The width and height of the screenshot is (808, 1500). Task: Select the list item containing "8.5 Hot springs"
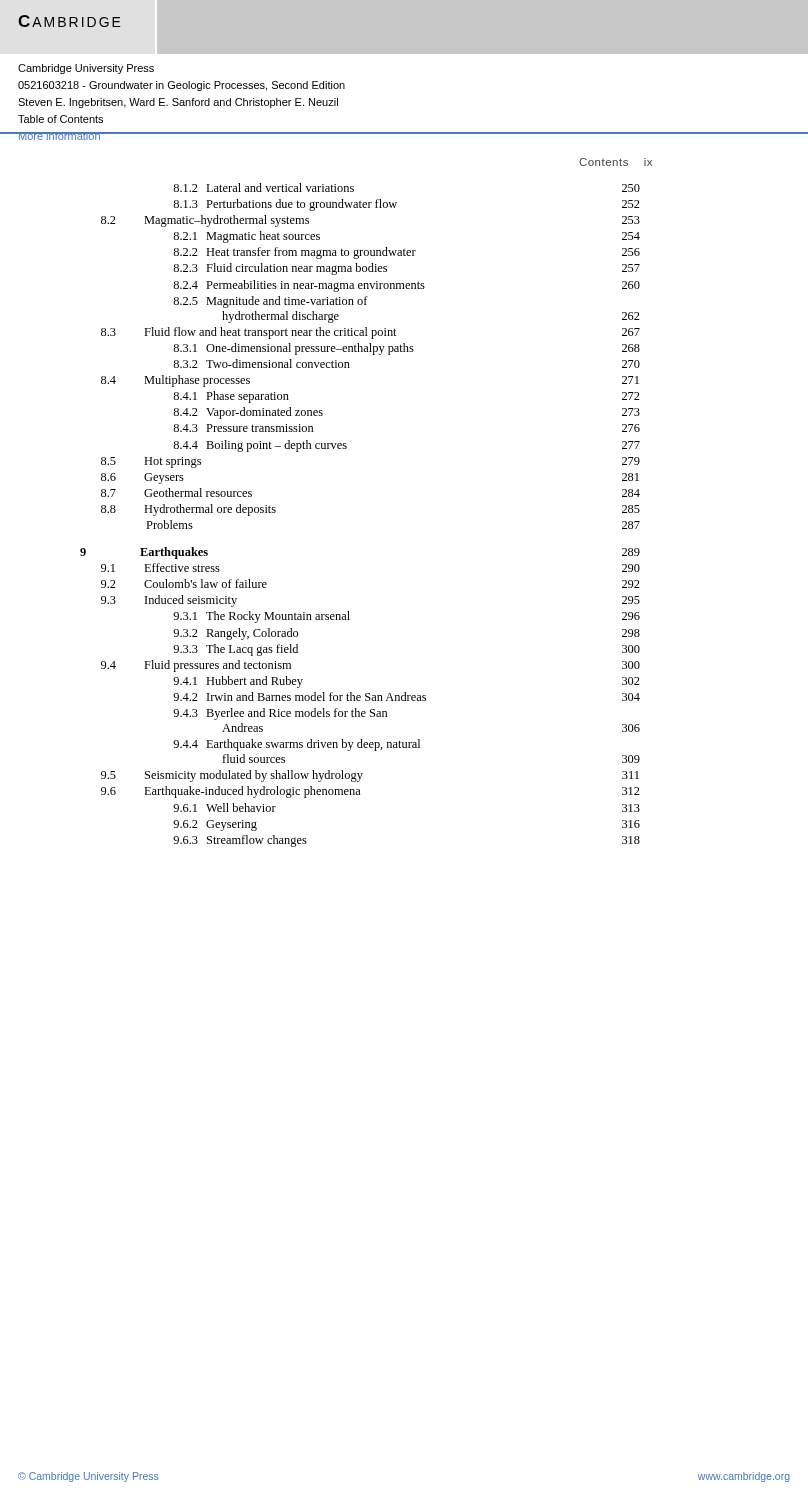point(172,462)
